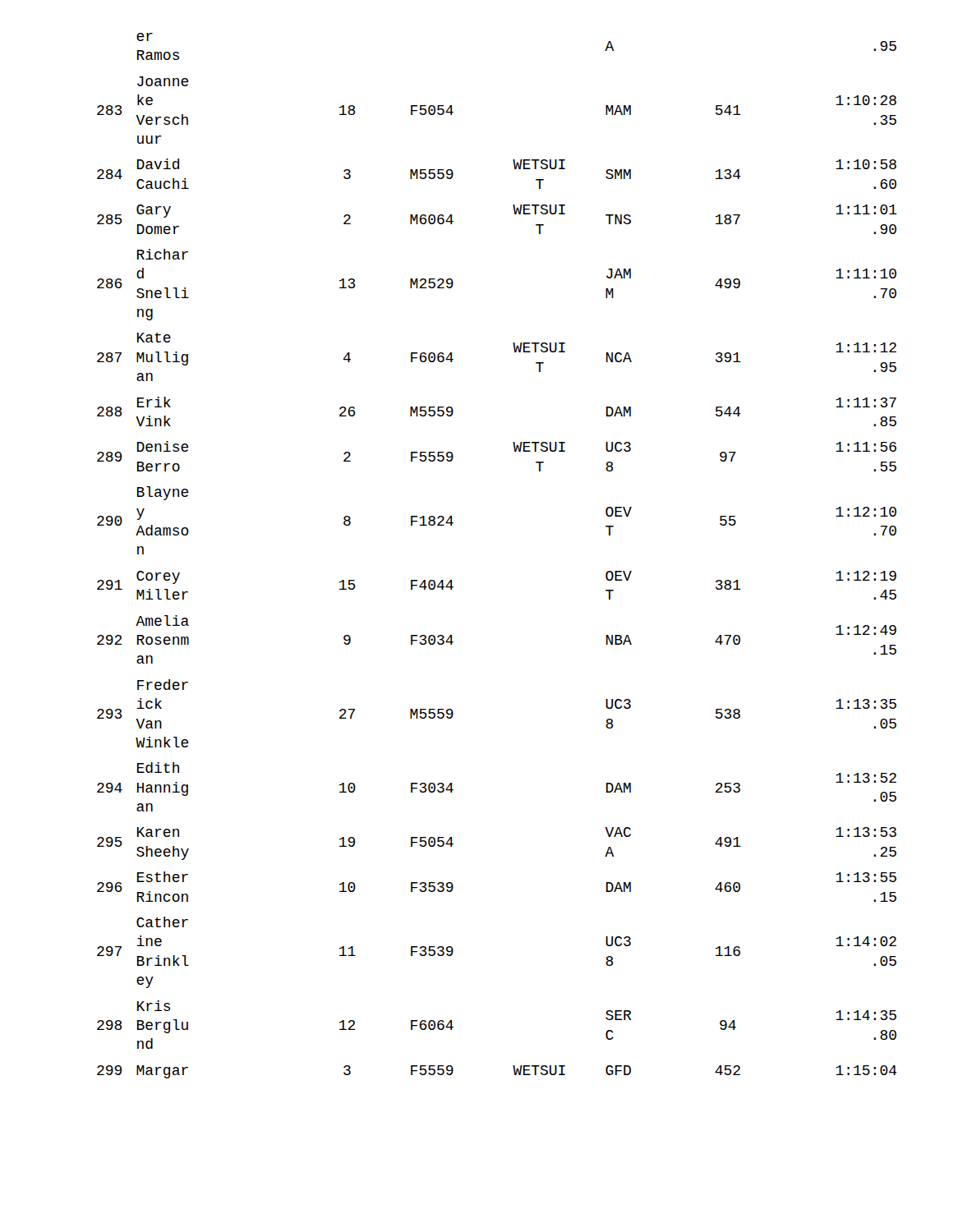Viewport: 953px width, 1232px height.
Task: Locate a table
Action: [476, 554]
